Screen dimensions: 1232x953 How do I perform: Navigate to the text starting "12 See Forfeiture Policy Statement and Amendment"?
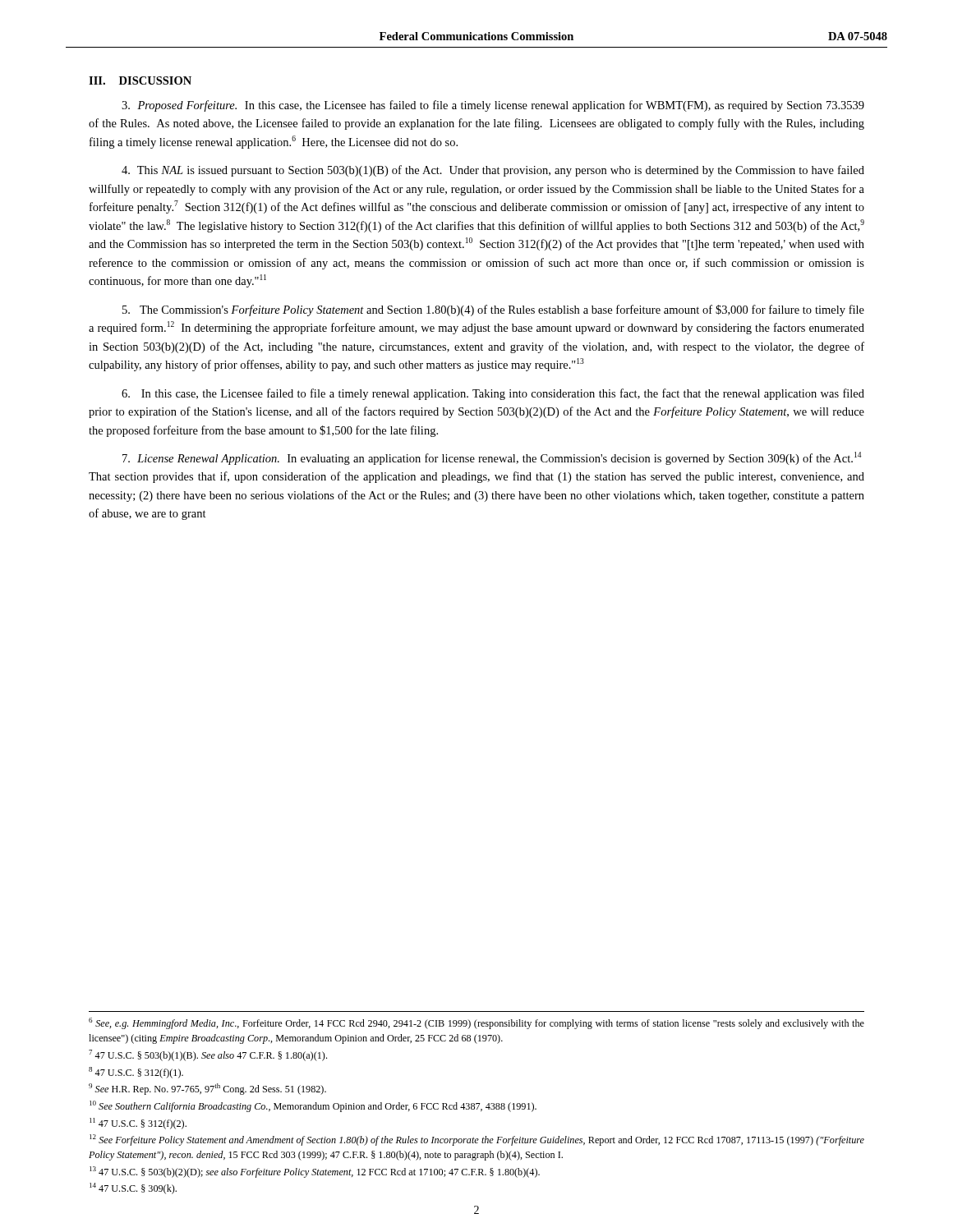point(476,1147)
